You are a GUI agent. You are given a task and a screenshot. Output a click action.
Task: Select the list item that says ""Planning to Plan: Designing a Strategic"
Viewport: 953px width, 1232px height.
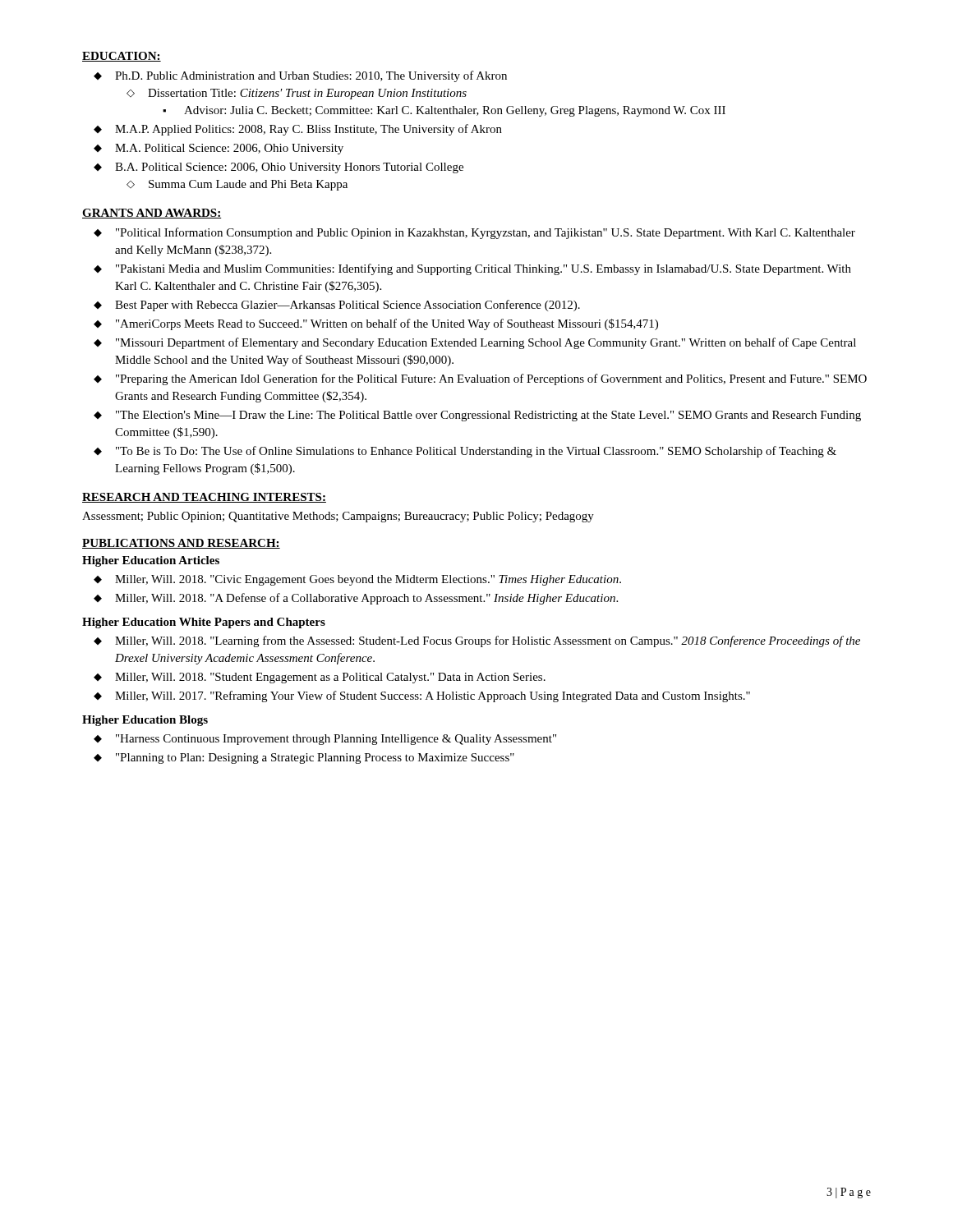[x=315, y=757]
